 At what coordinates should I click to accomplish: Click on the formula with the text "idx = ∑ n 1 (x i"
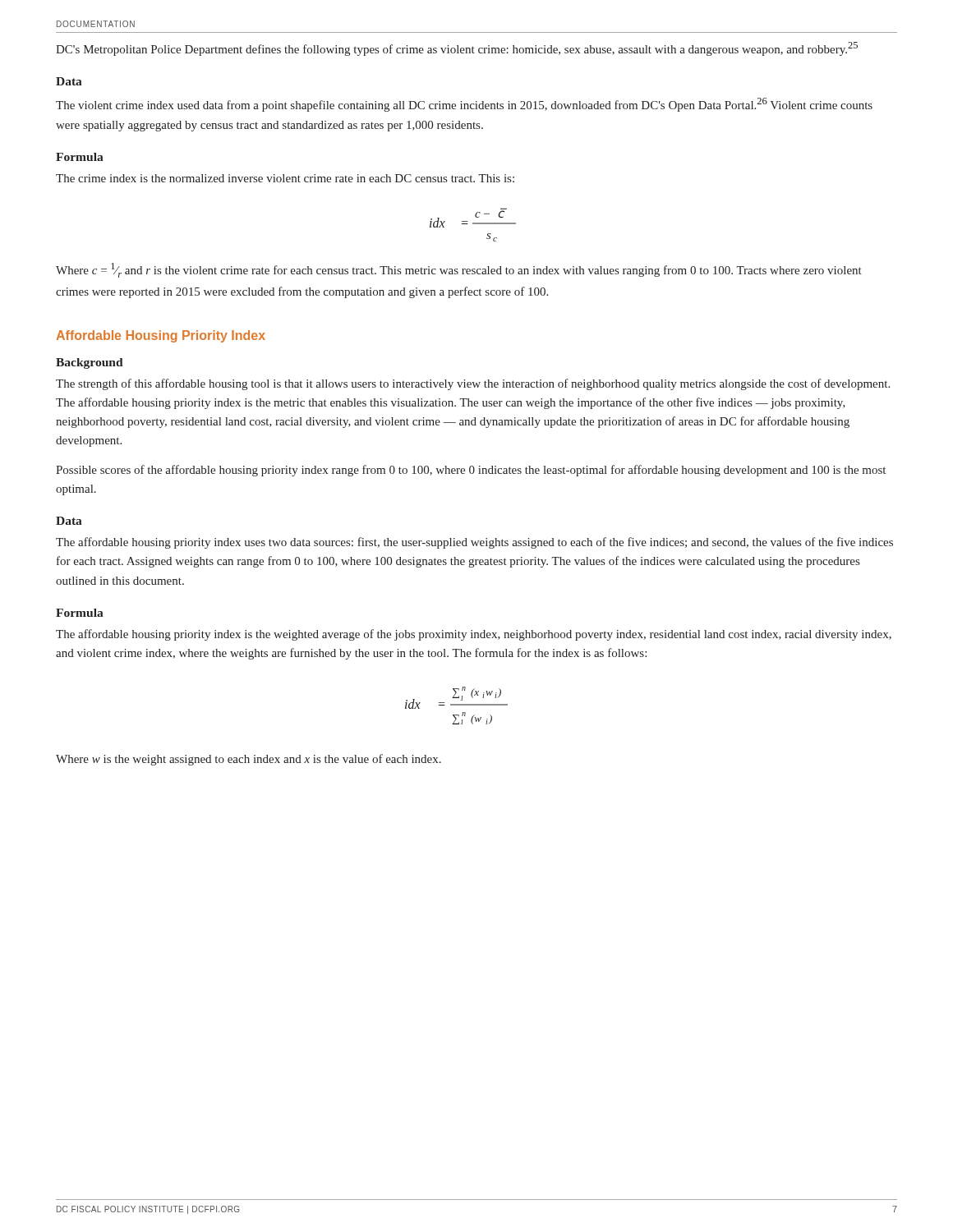click(x=476, y=706)
